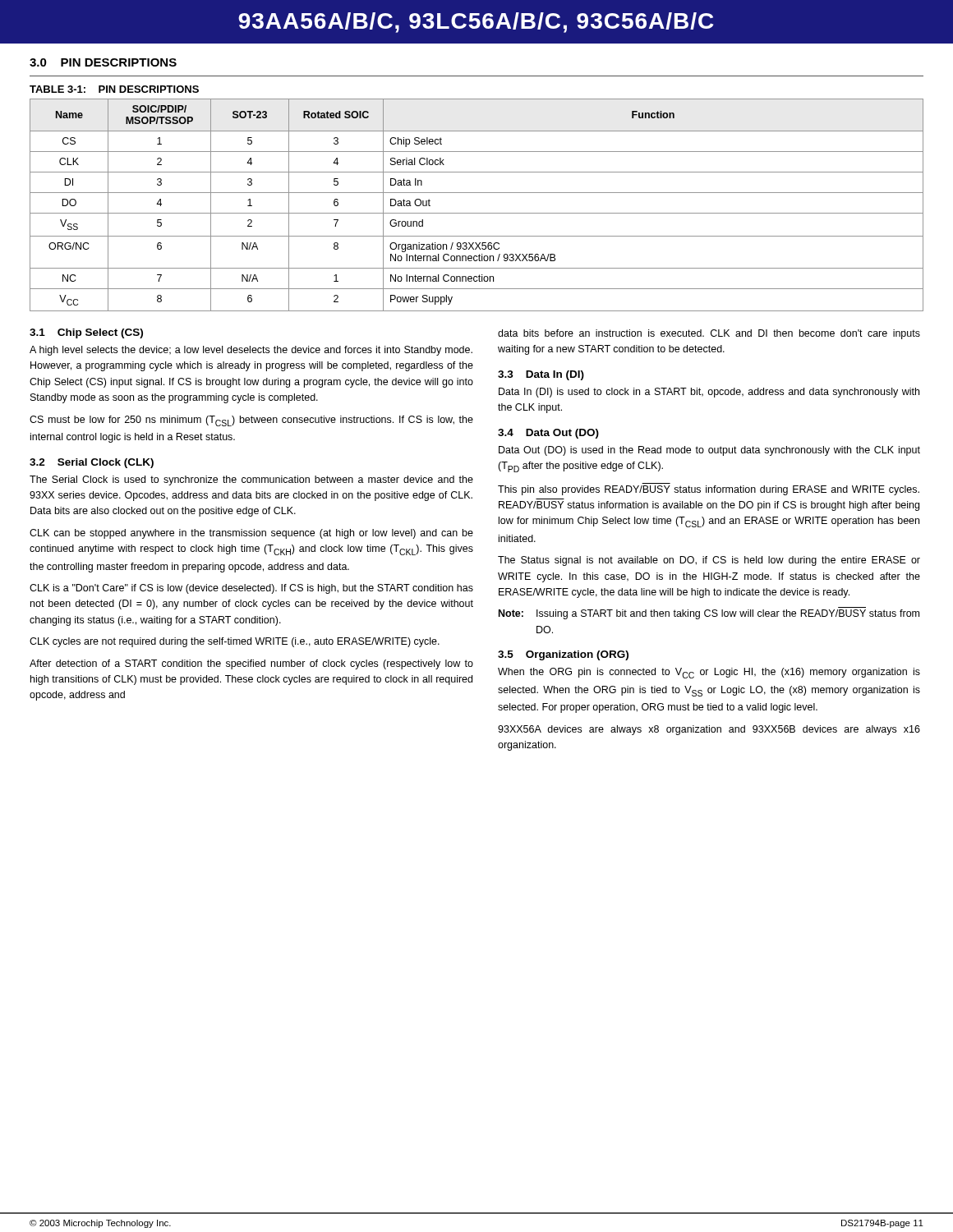953x1232 pixels.
Task: Find the table that mentions "Rotated SOIC"
Action: click(x=476, y=205)
